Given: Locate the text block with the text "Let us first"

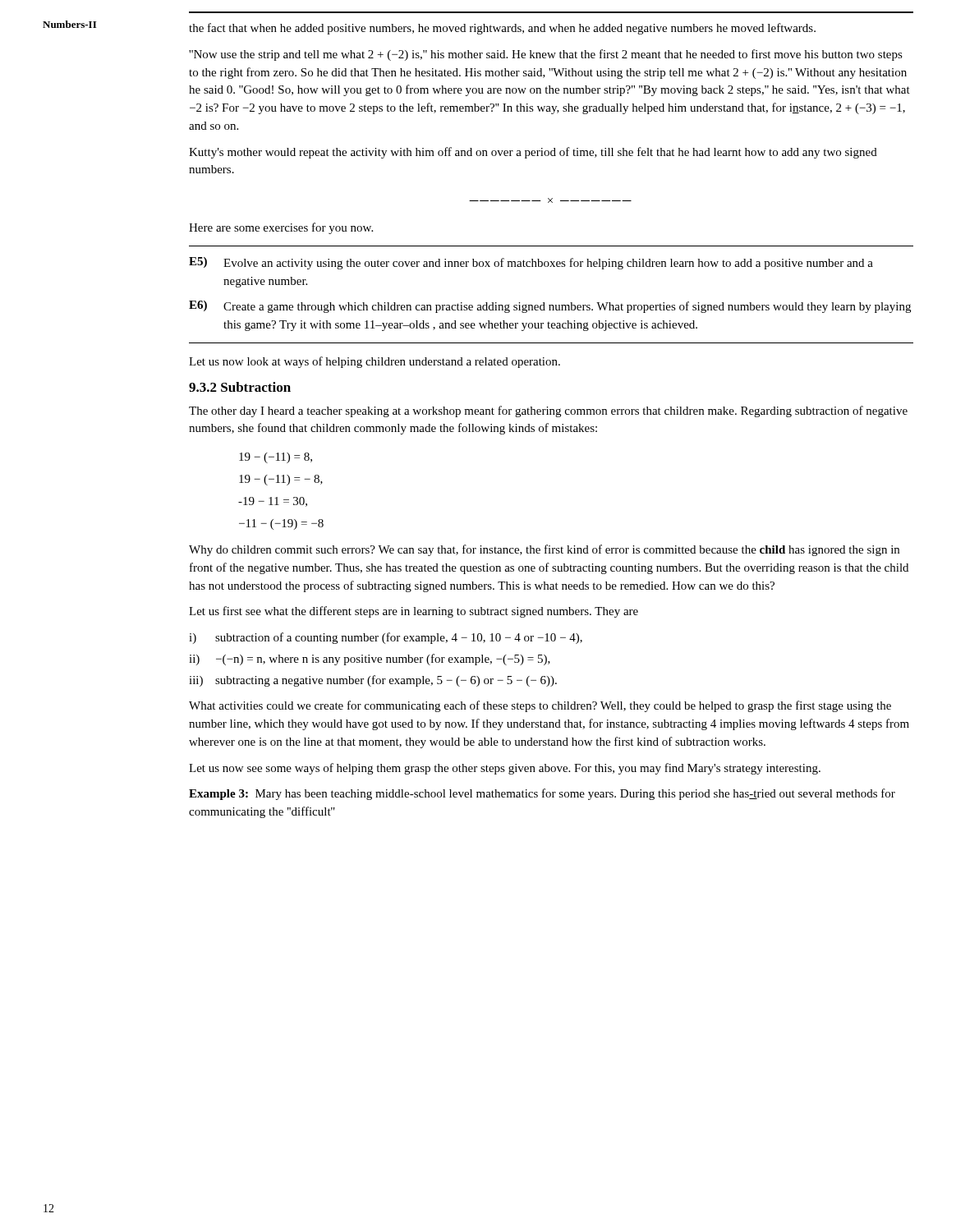Looking at the screenshot, I should coord(551,612).
